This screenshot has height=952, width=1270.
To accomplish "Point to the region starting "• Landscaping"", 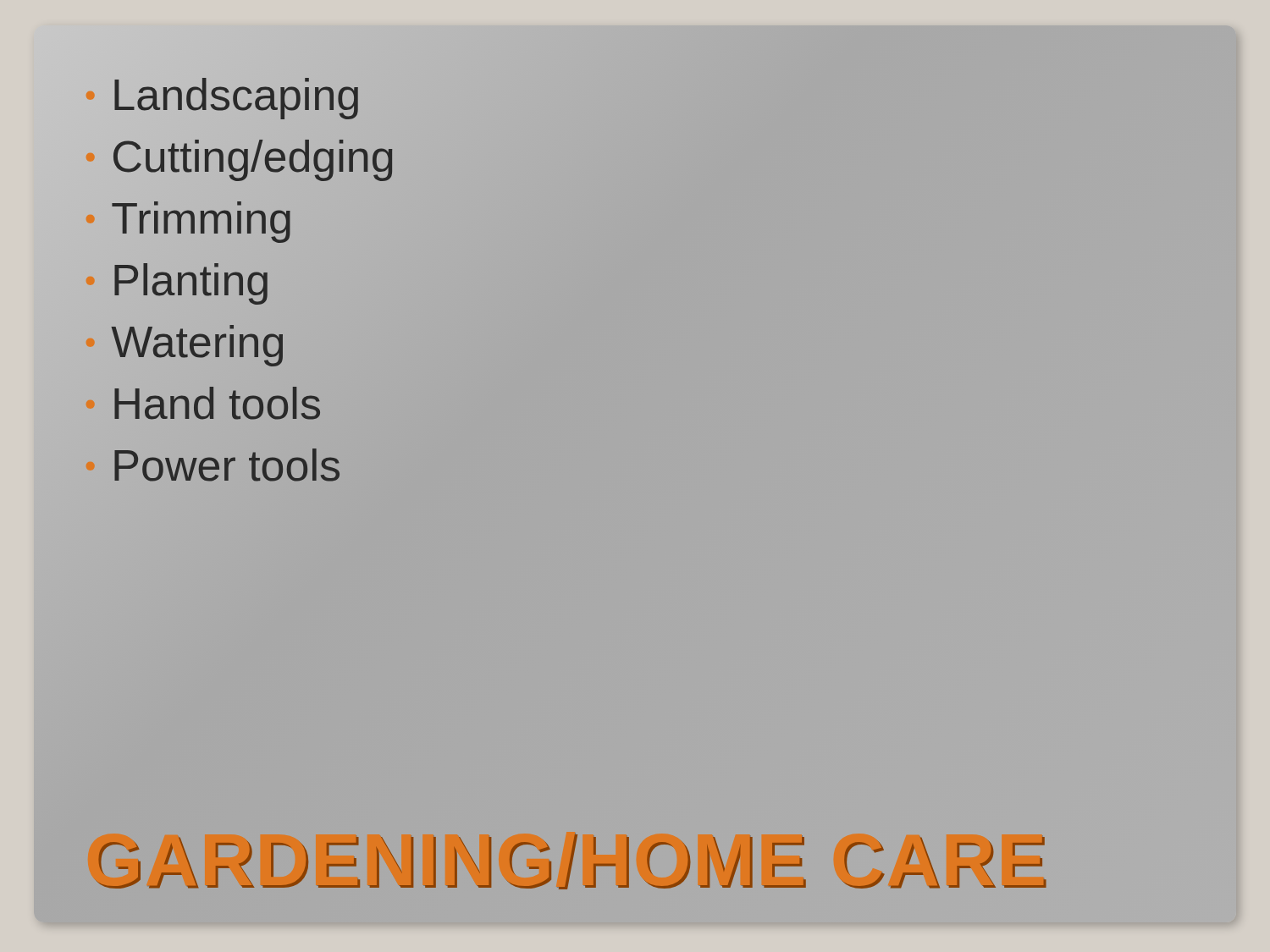I will tap(223, 95).
